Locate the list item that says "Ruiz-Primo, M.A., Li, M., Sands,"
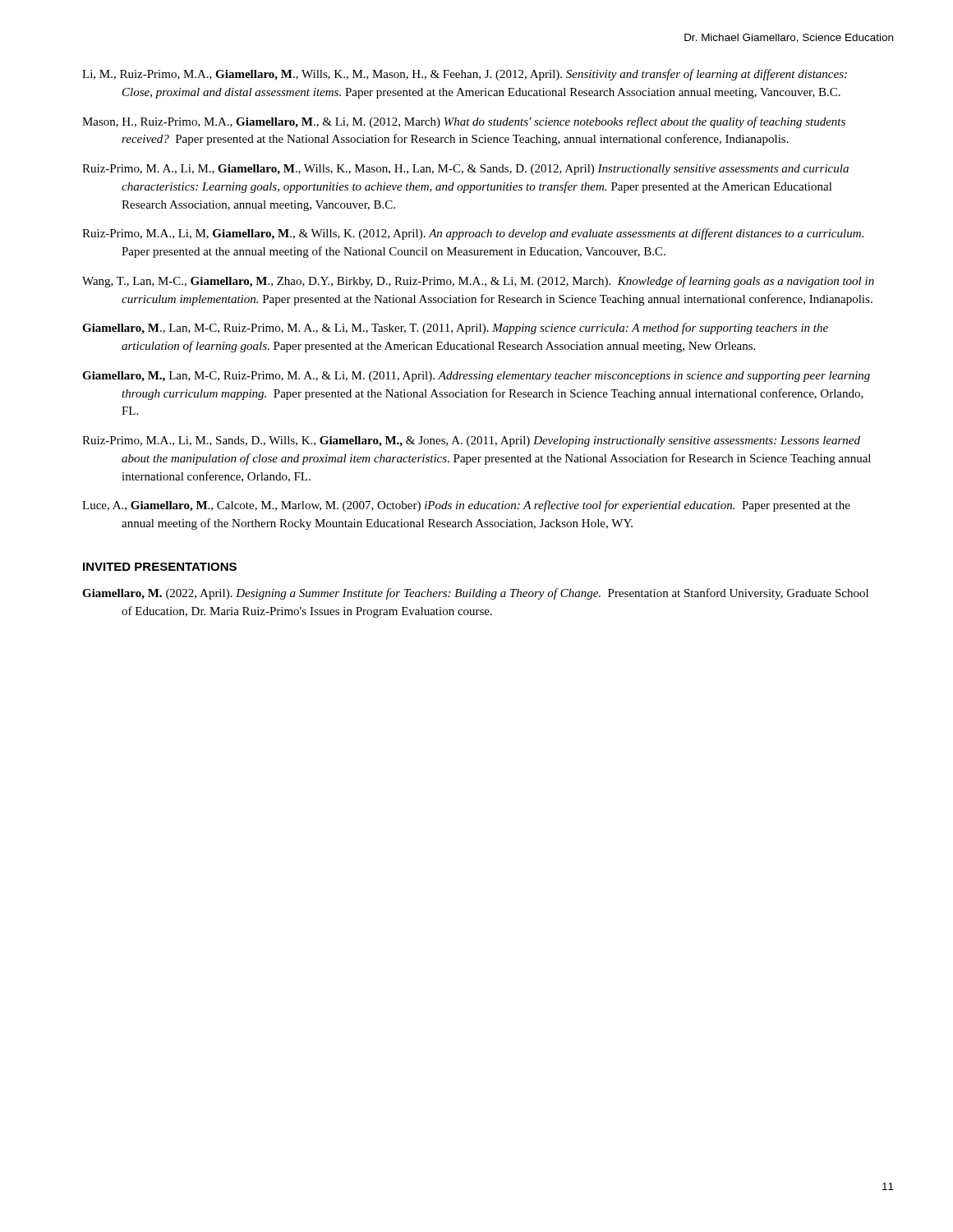The image size is (953, 1232). tap(477, 458)
